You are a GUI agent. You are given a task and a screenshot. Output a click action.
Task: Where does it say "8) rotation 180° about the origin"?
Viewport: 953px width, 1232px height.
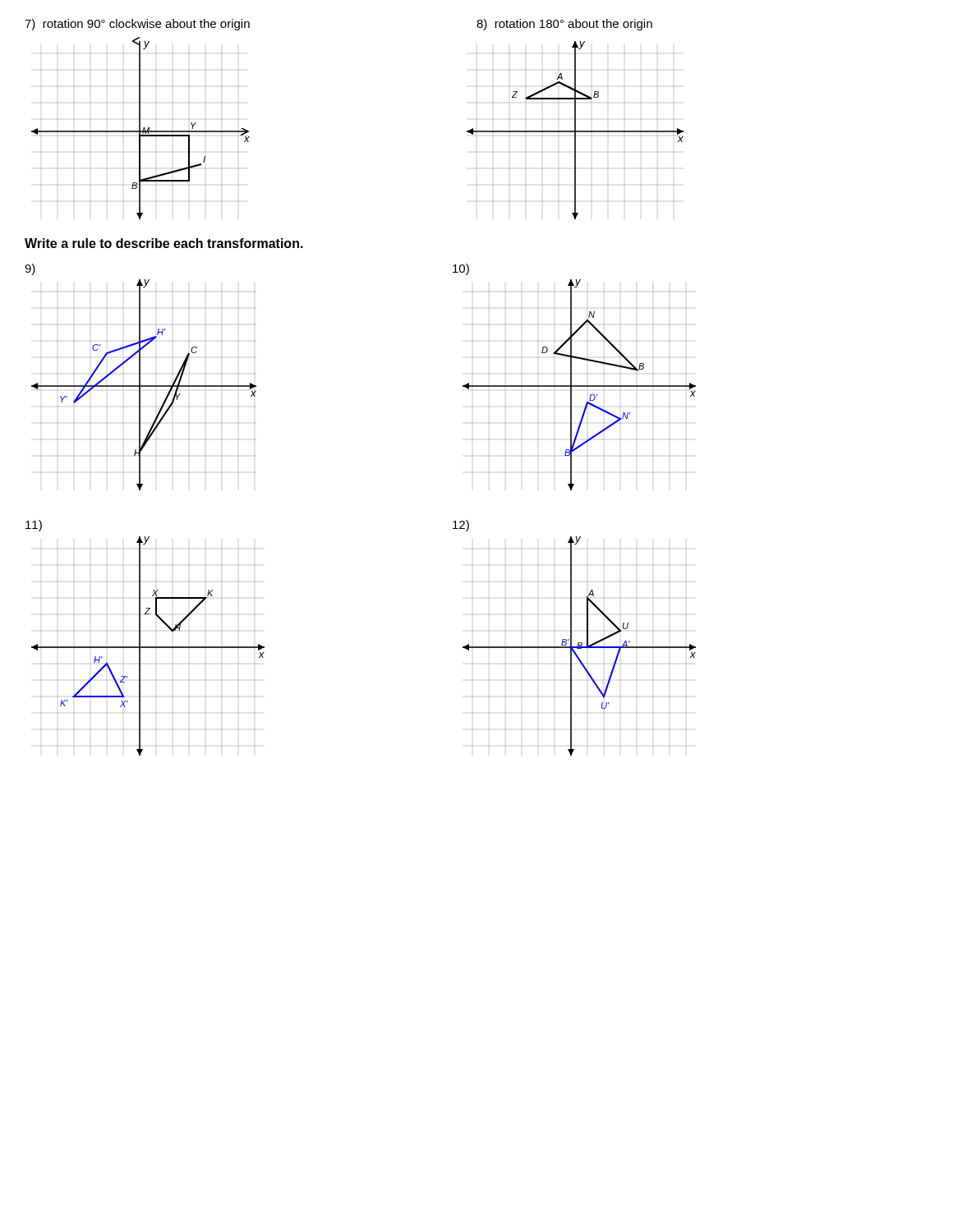(x=565, y=23)
